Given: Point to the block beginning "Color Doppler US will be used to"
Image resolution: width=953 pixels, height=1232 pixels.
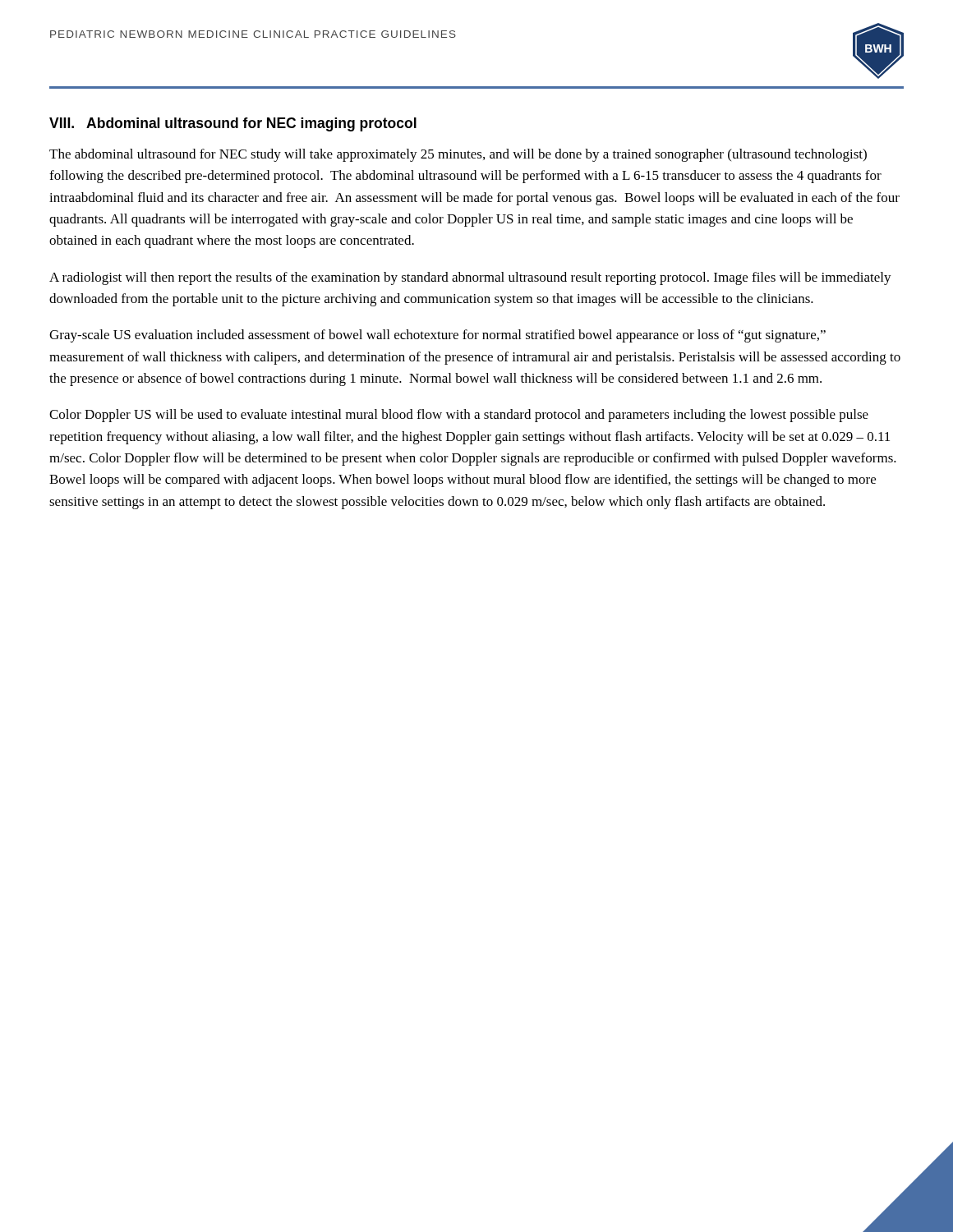Looking at the screenshot, I should [473, 458].
